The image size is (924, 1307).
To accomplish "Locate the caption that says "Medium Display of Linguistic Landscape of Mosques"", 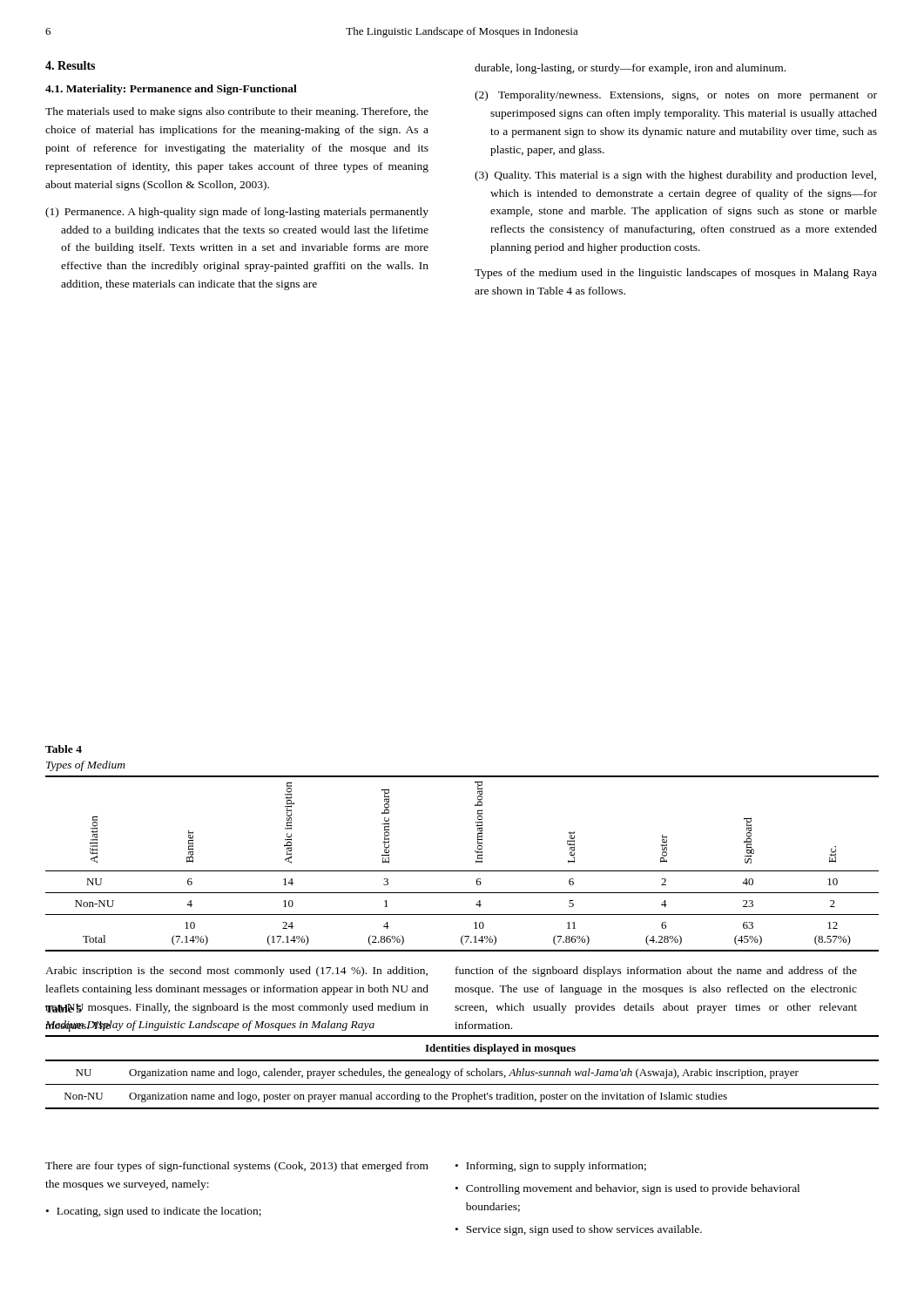I will tap(210, 1024).
